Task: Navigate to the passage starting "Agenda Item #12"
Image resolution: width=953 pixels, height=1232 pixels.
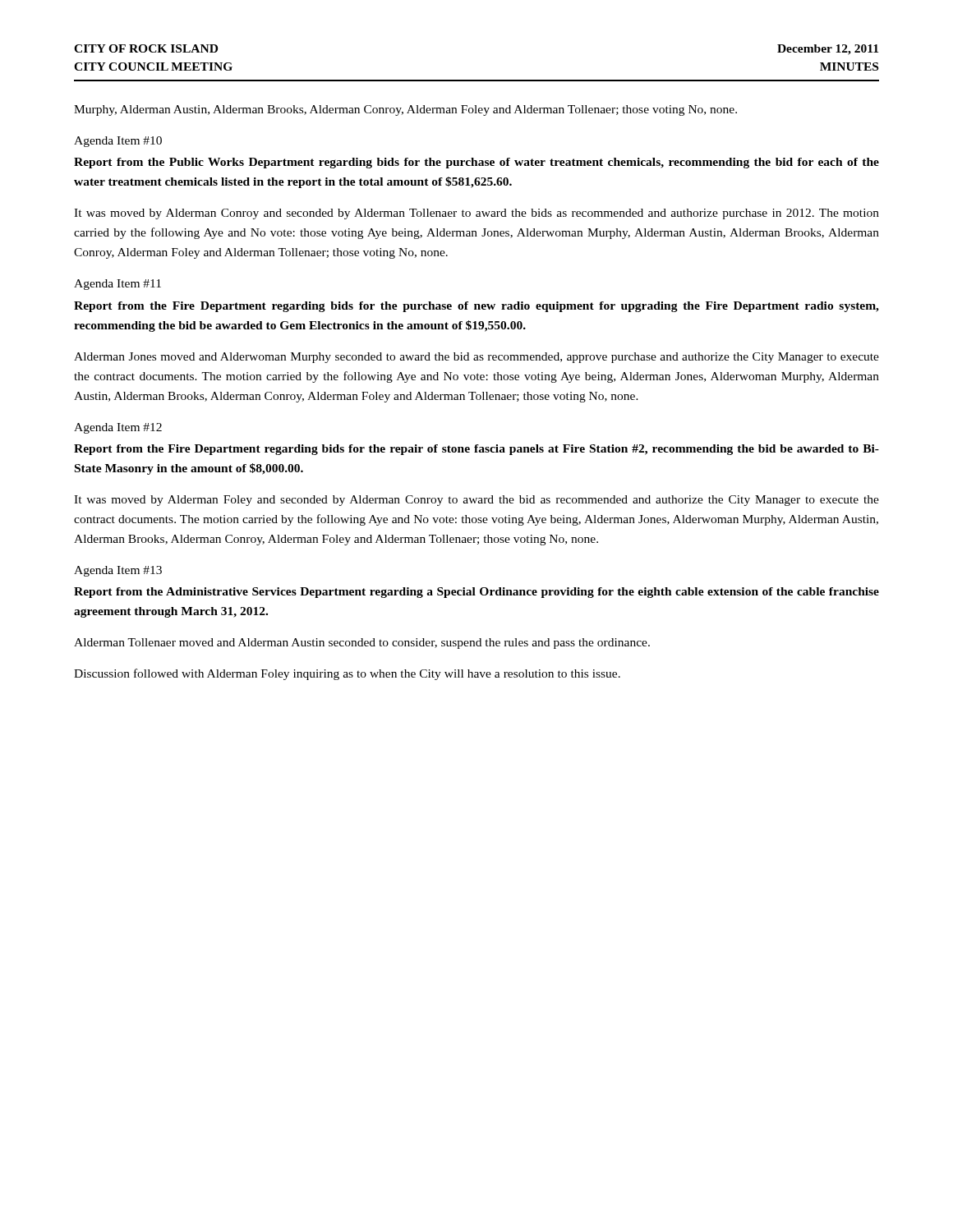Action: tap(118, 426)
